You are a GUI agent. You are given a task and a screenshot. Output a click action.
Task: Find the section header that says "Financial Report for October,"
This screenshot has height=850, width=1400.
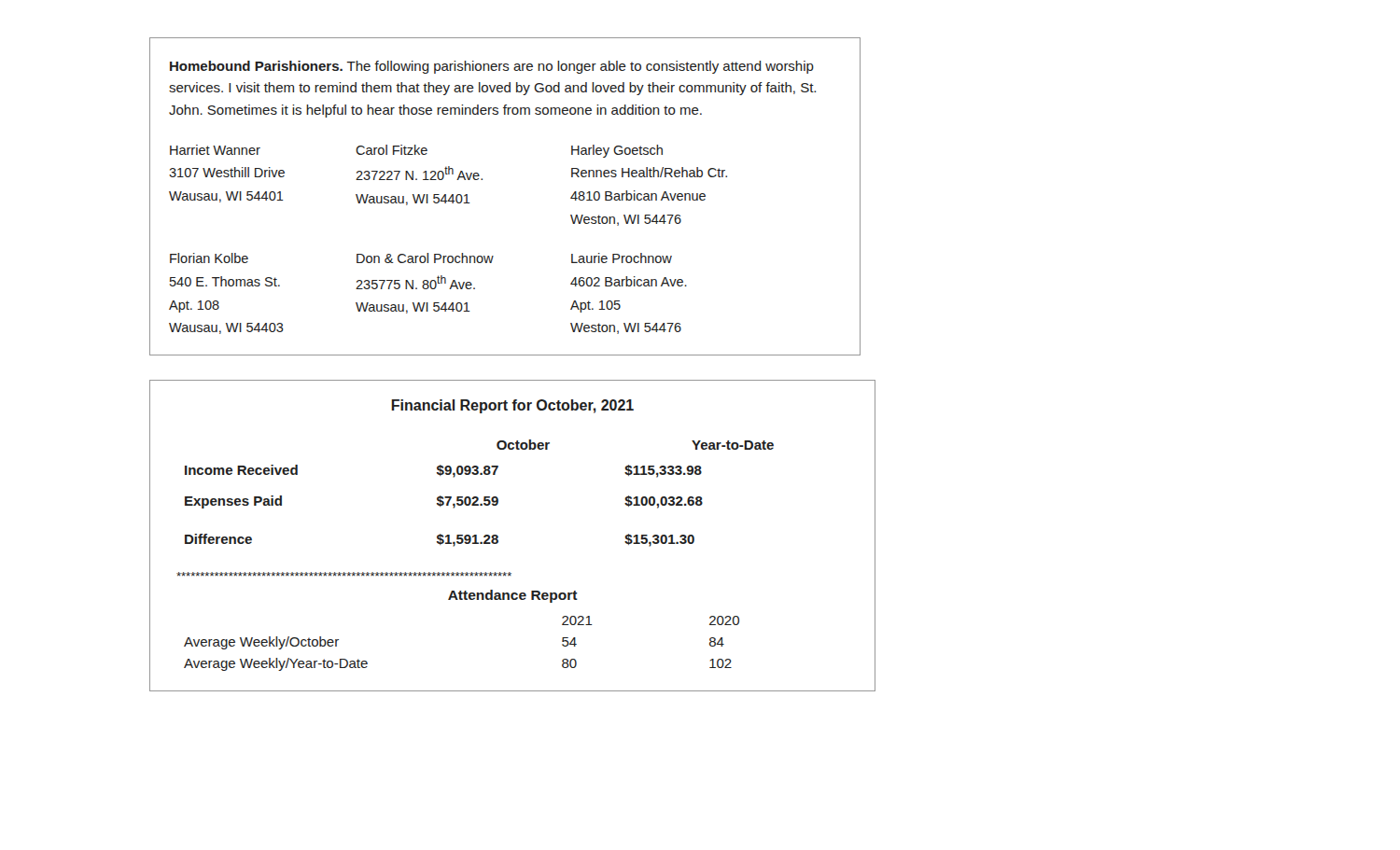[512, 405]
